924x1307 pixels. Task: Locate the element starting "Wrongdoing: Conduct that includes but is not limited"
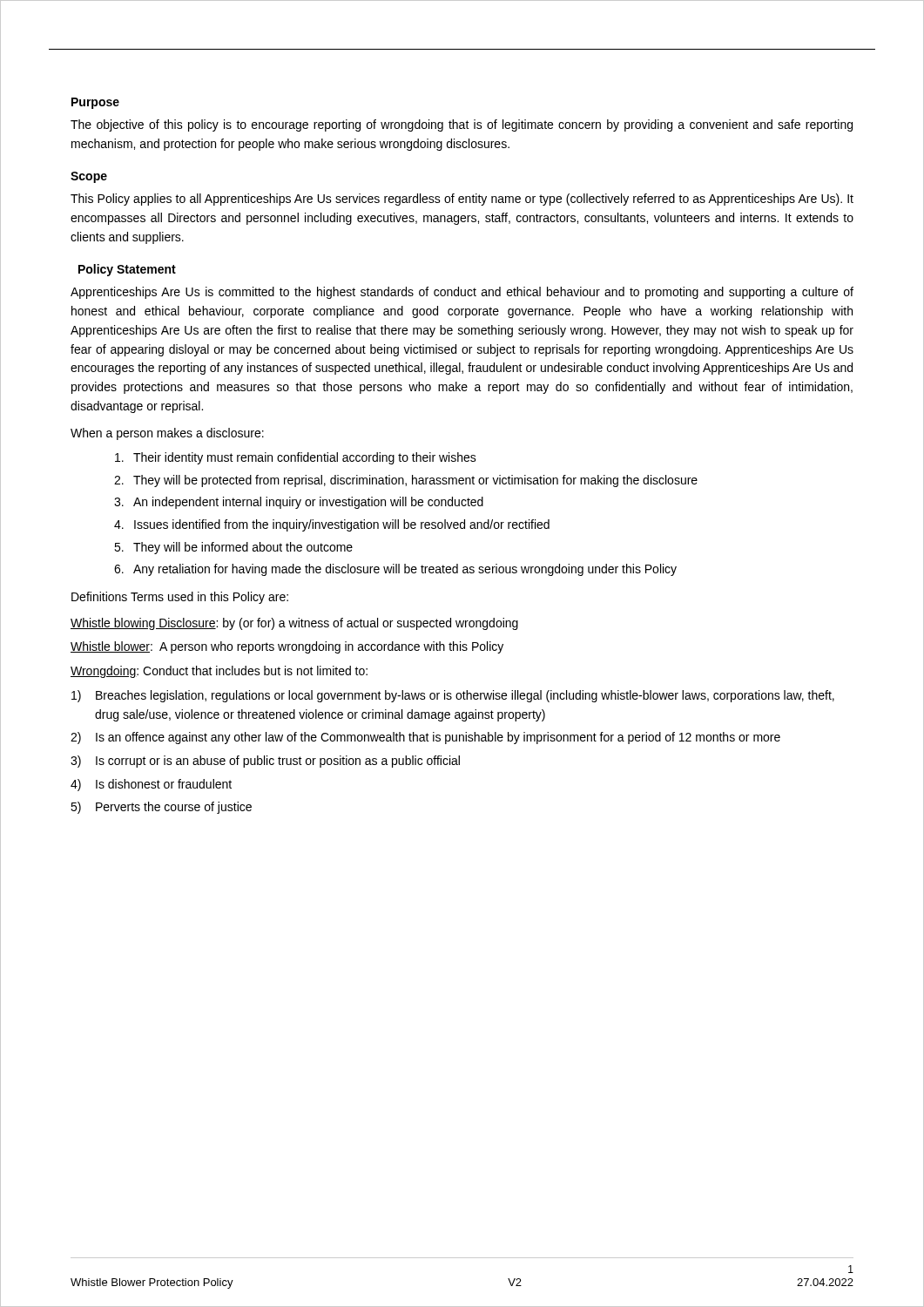[220, 671]
